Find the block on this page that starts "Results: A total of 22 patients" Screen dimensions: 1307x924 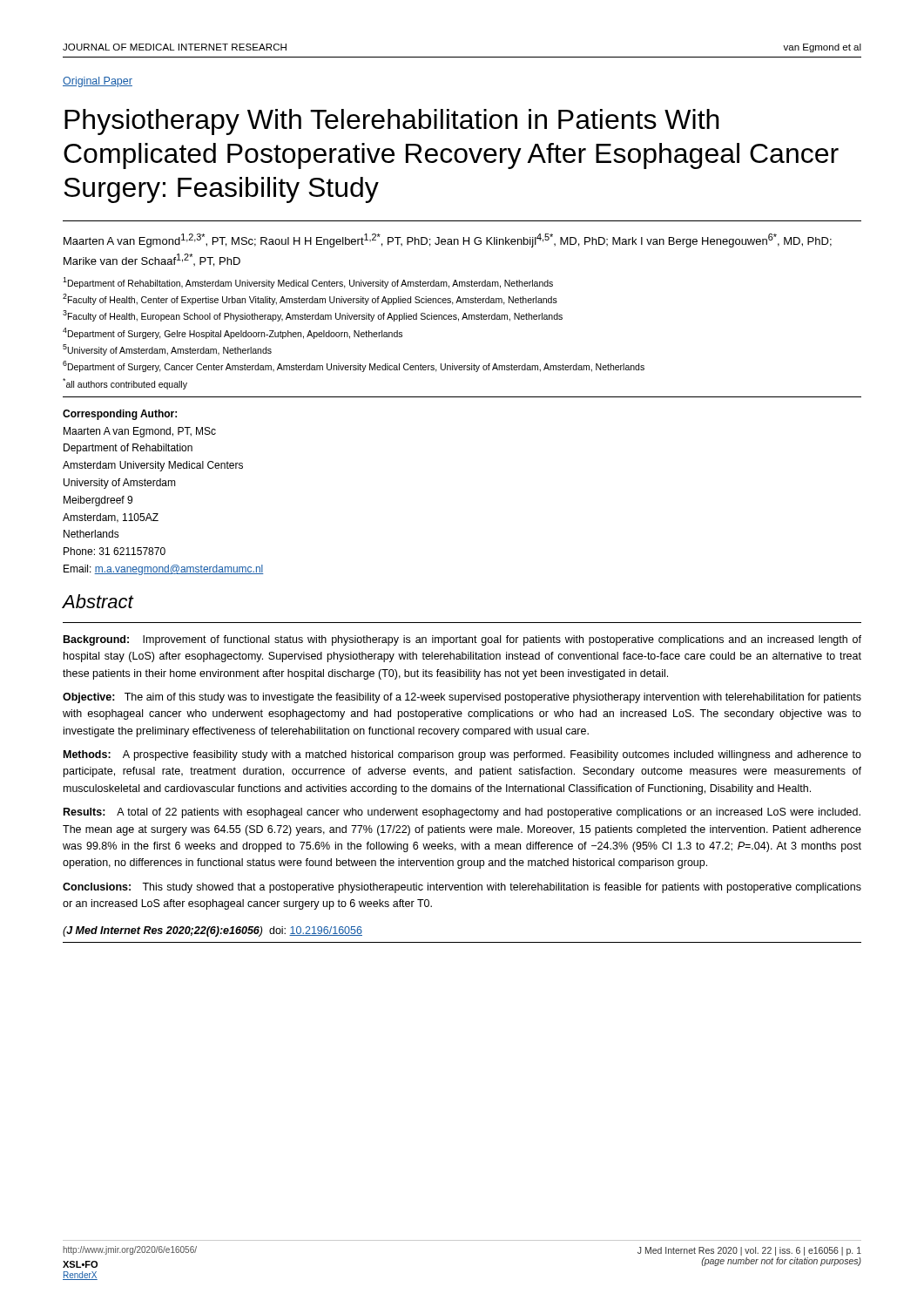coord(462,838)
